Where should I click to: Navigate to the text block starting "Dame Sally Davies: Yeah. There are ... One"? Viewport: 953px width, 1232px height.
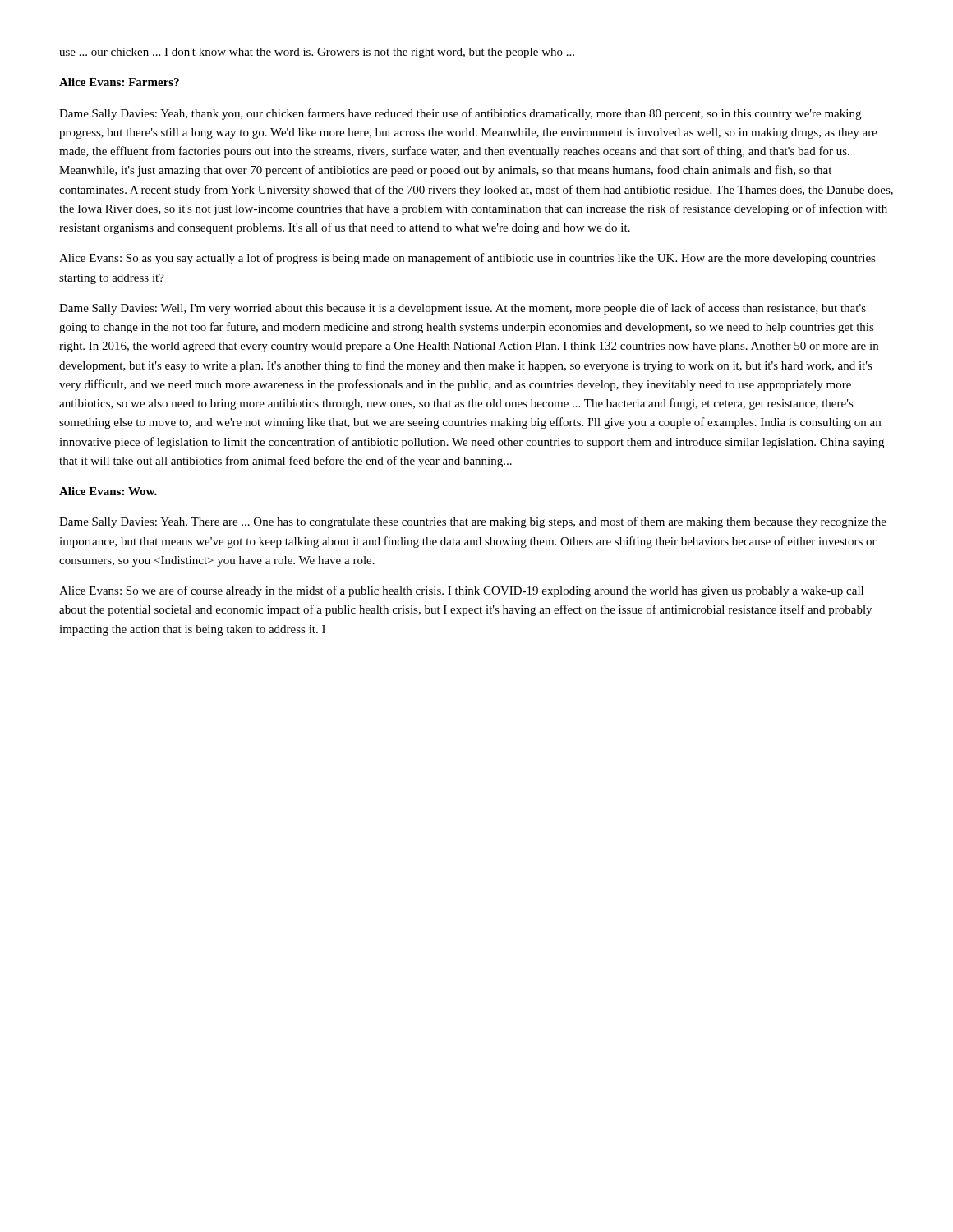[x=473, y=541]
